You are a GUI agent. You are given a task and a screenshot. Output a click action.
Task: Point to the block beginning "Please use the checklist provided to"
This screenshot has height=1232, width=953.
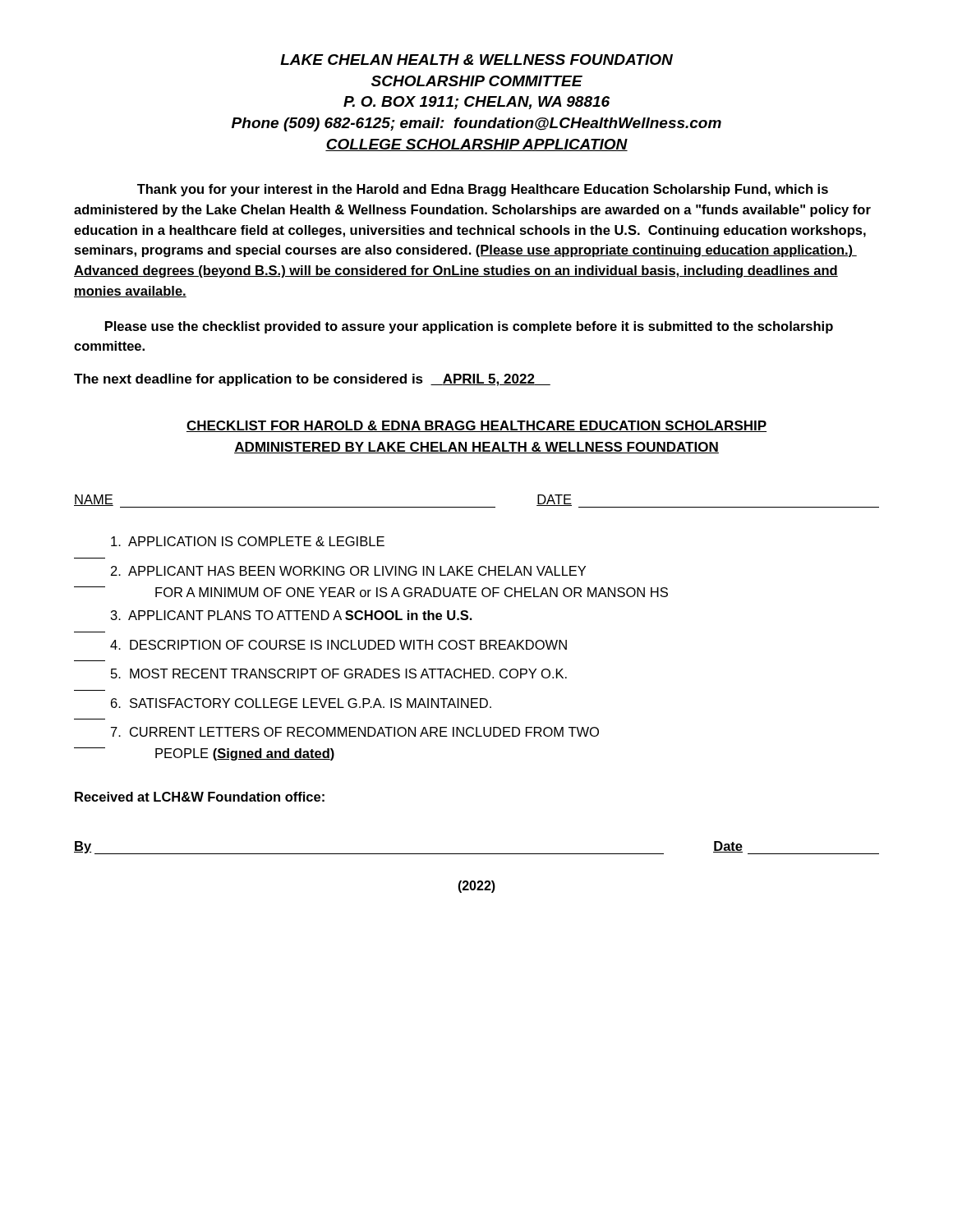454,336
